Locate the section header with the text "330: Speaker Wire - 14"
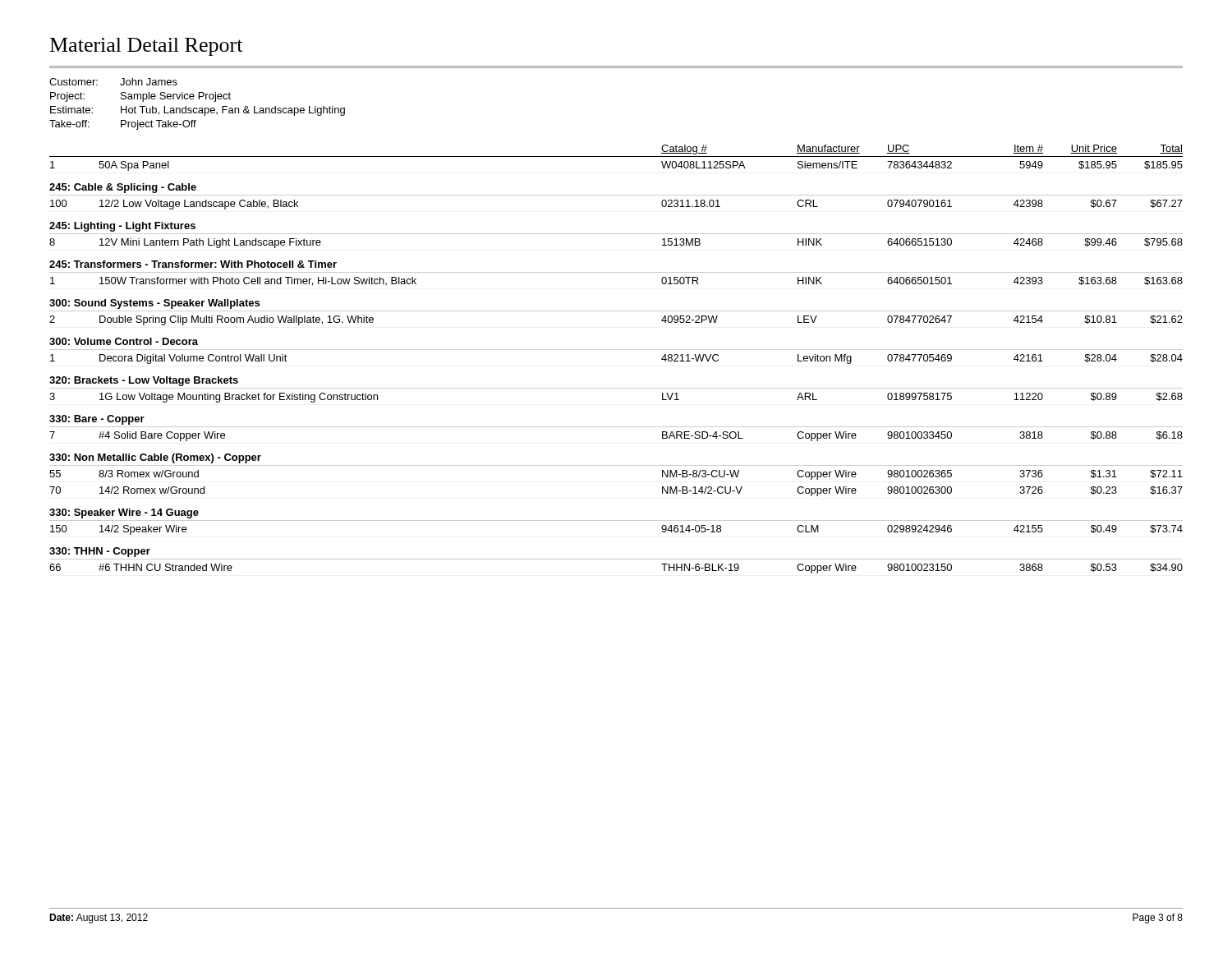The height and width of the screenshot is (953, 1232). (124, 512)
